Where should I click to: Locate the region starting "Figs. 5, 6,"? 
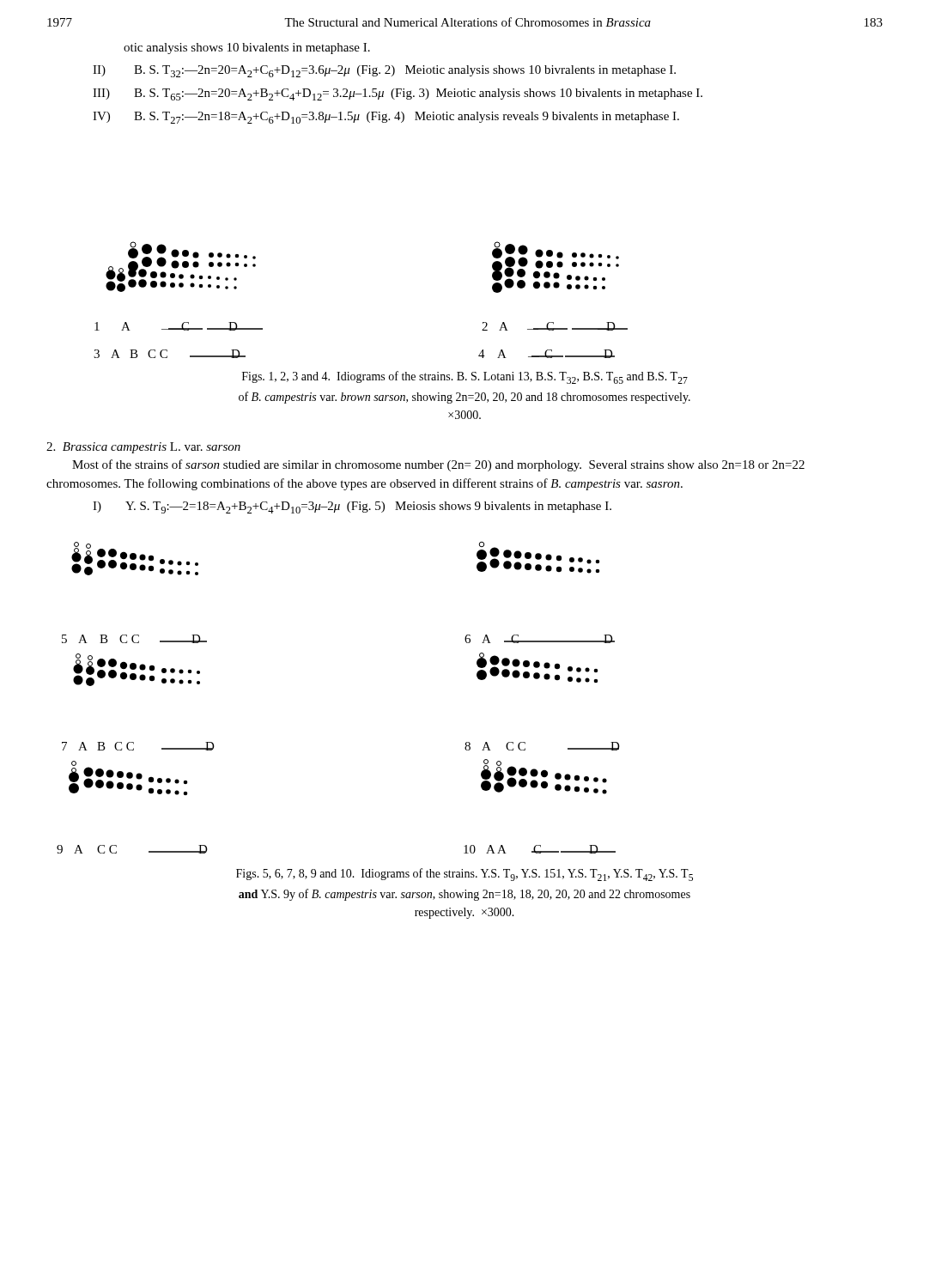point(464,893)
